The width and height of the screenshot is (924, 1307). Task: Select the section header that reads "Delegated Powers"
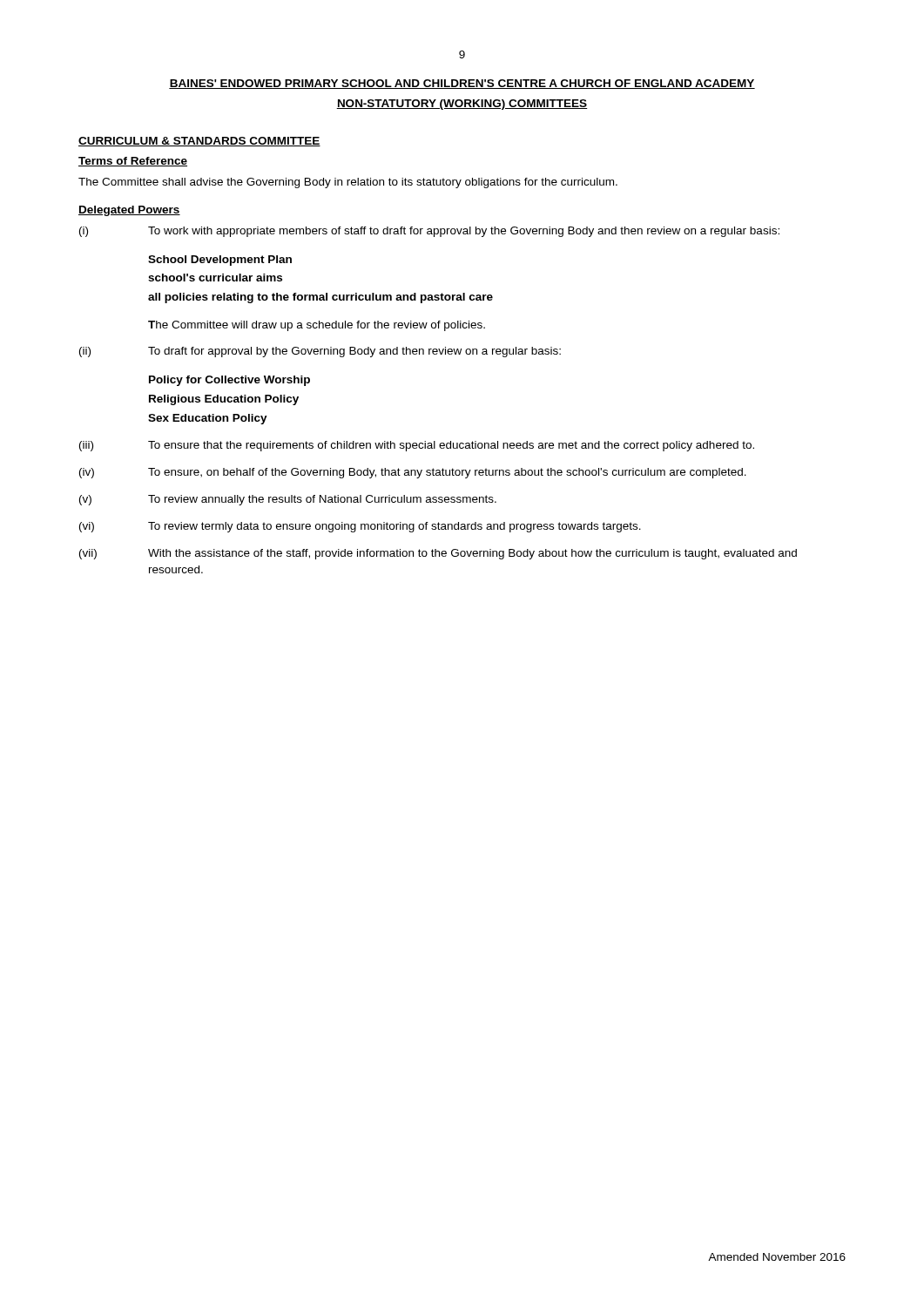tap(129, 210)
